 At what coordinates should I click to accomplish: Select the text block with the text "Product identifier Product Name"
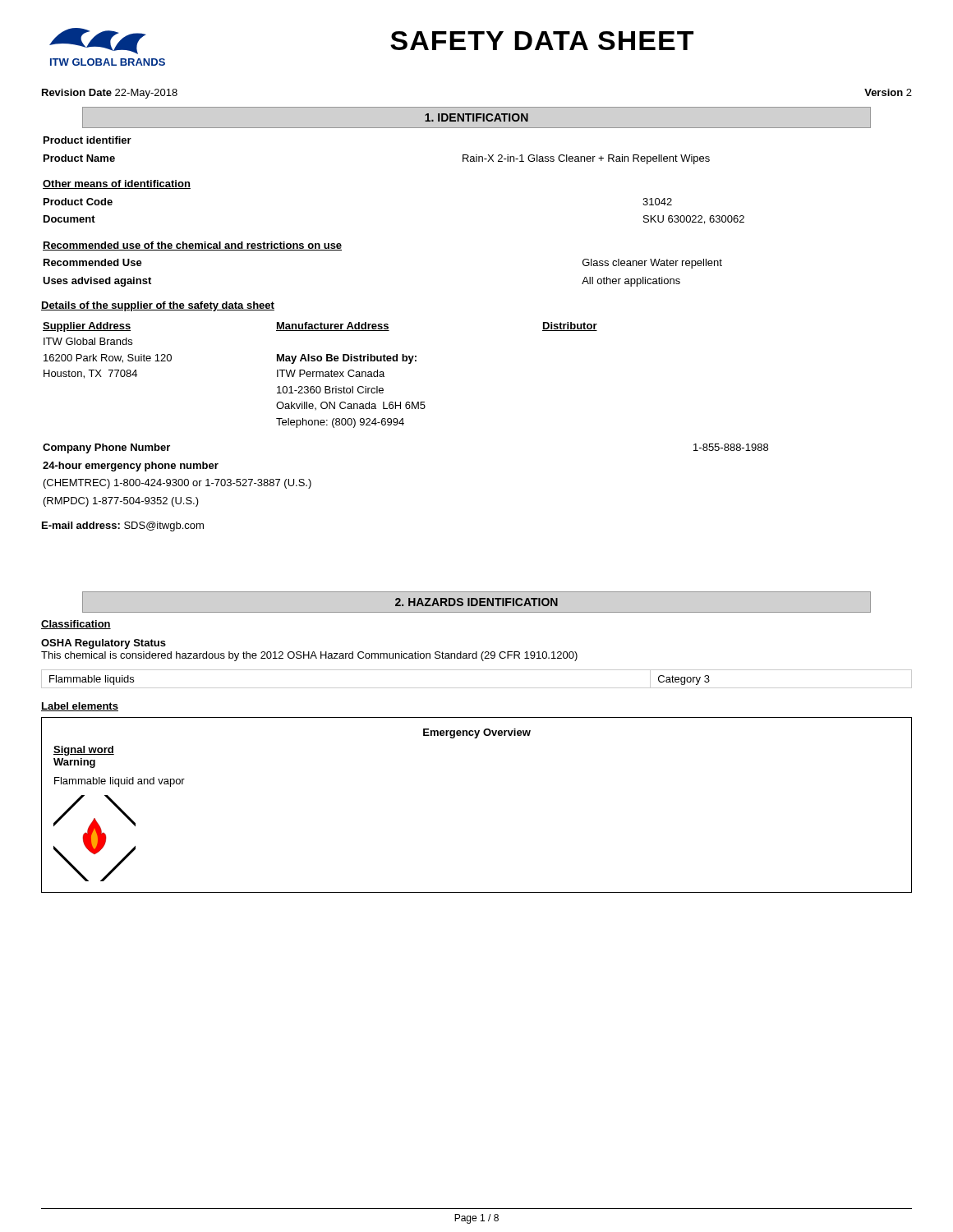point(476,149)
